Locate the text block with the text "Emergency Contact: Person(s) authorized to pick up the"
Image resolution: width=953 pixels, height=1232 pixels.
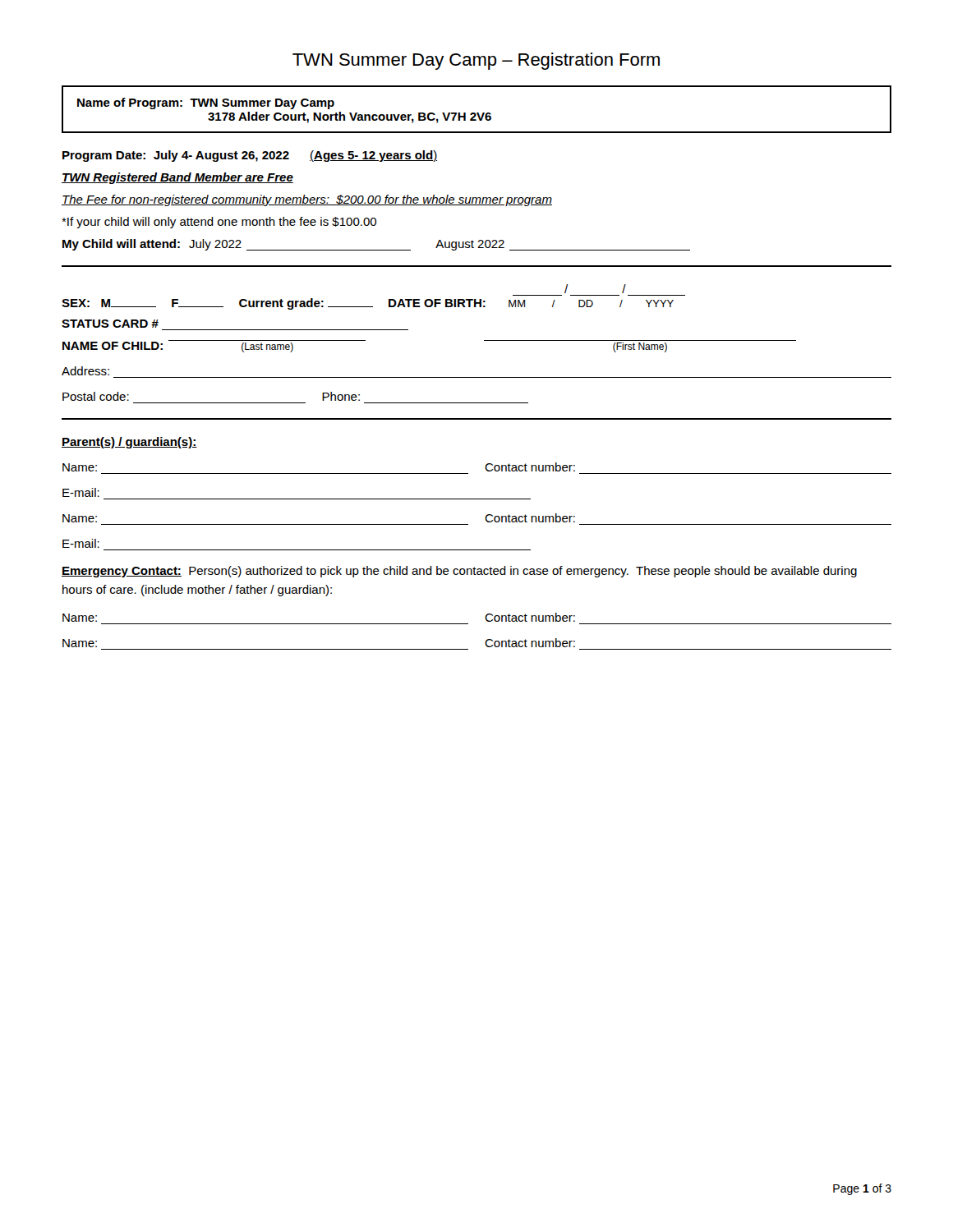459,580
